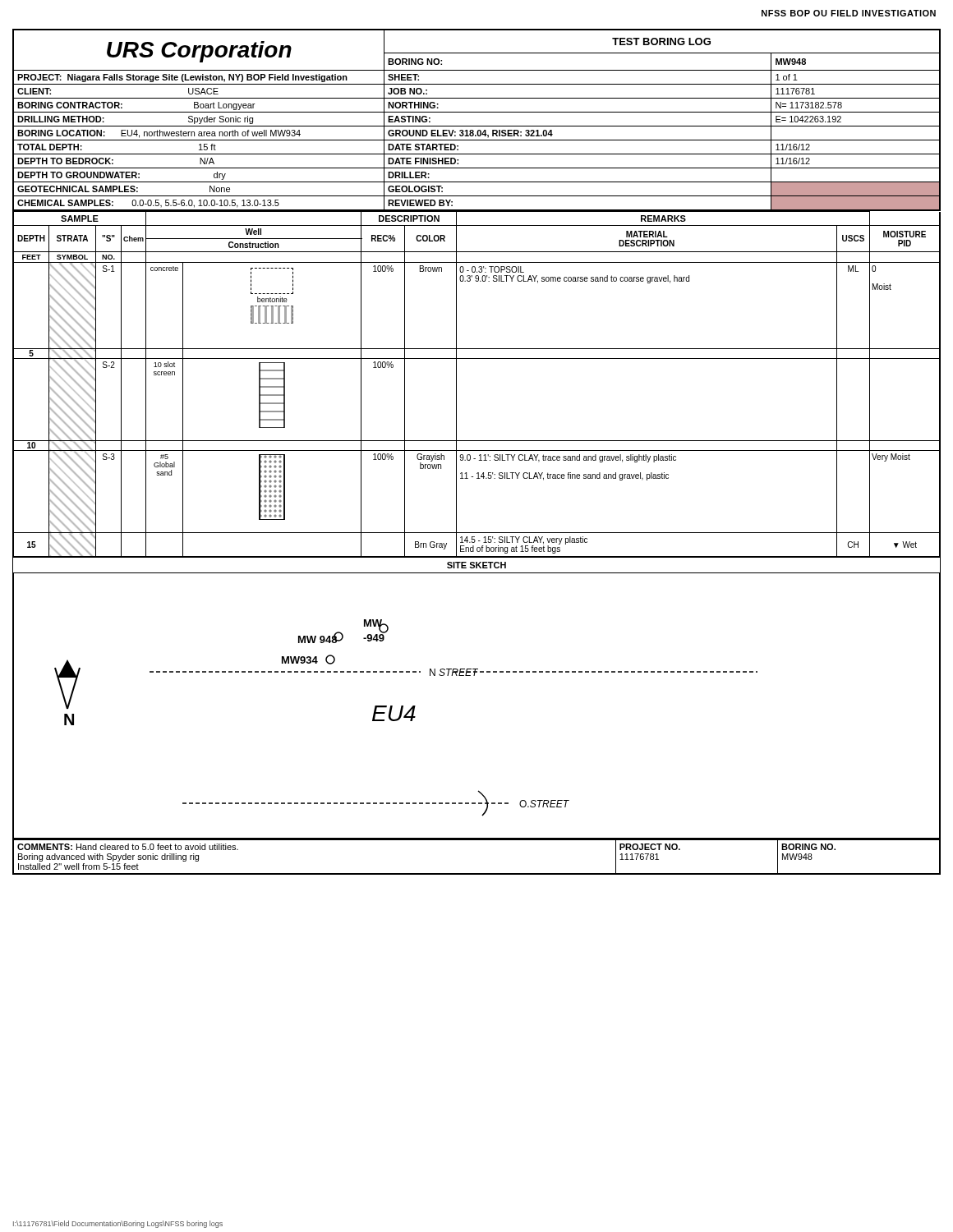The height and width of the screenshot is (1232, 953).
Task: Select the text block starting "SITE SKETCH"
Action: [x=476, y=565]
